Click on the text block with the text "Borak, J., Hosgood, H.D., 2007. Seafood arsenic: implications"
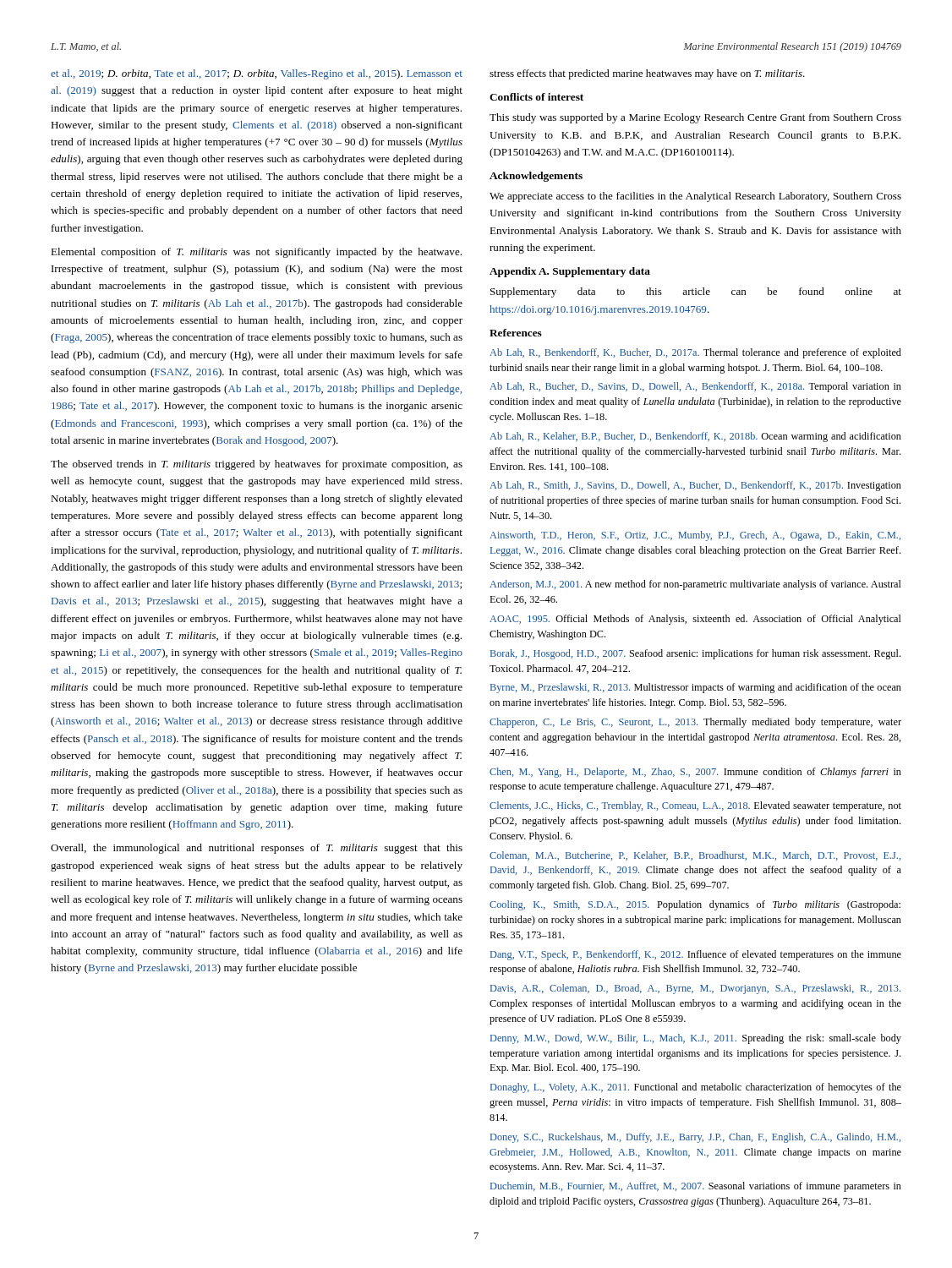952x1268 pixels. 695,662
